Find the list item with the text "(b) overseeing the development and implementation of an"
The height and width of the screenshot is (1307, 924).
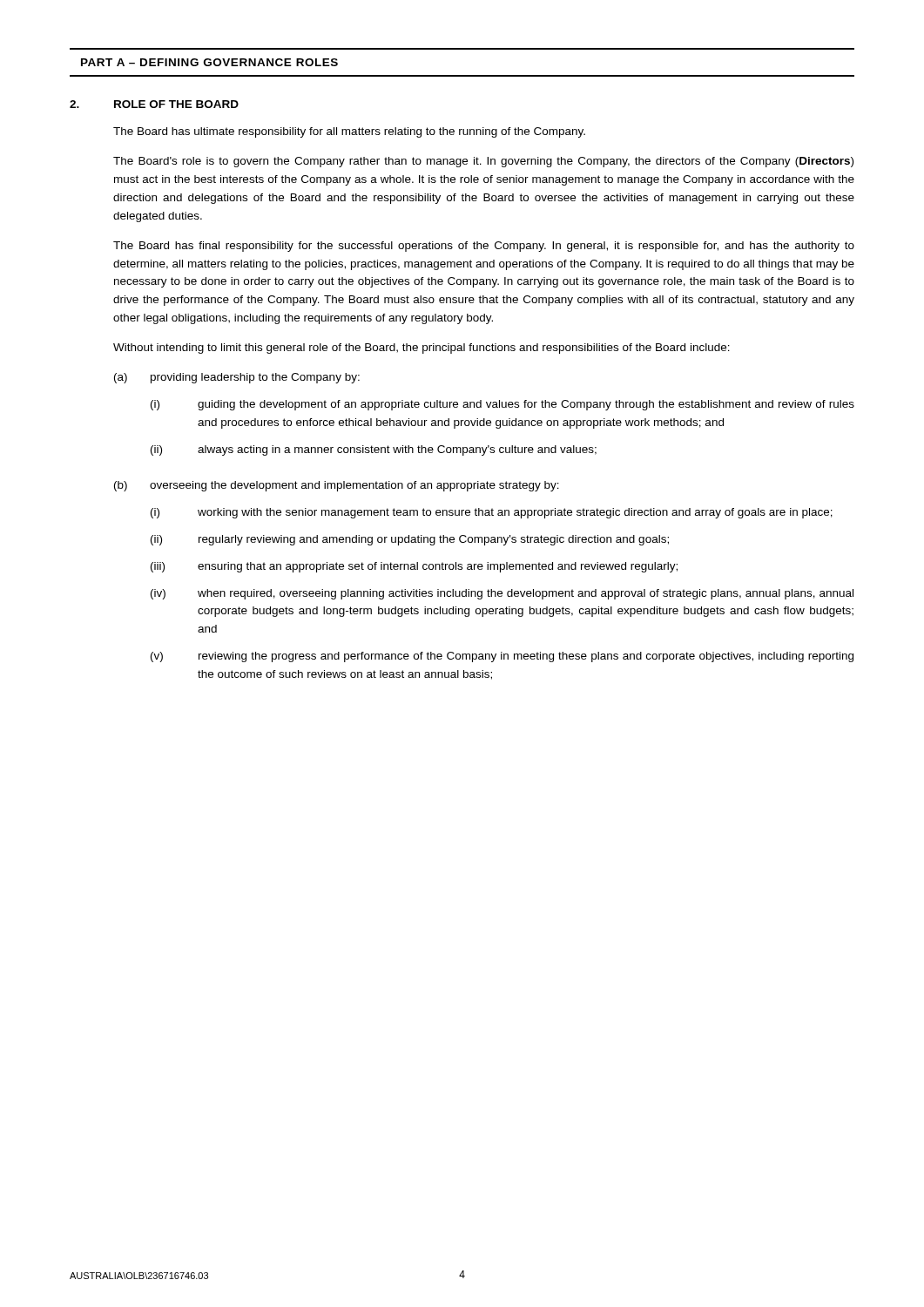point(484,585)
